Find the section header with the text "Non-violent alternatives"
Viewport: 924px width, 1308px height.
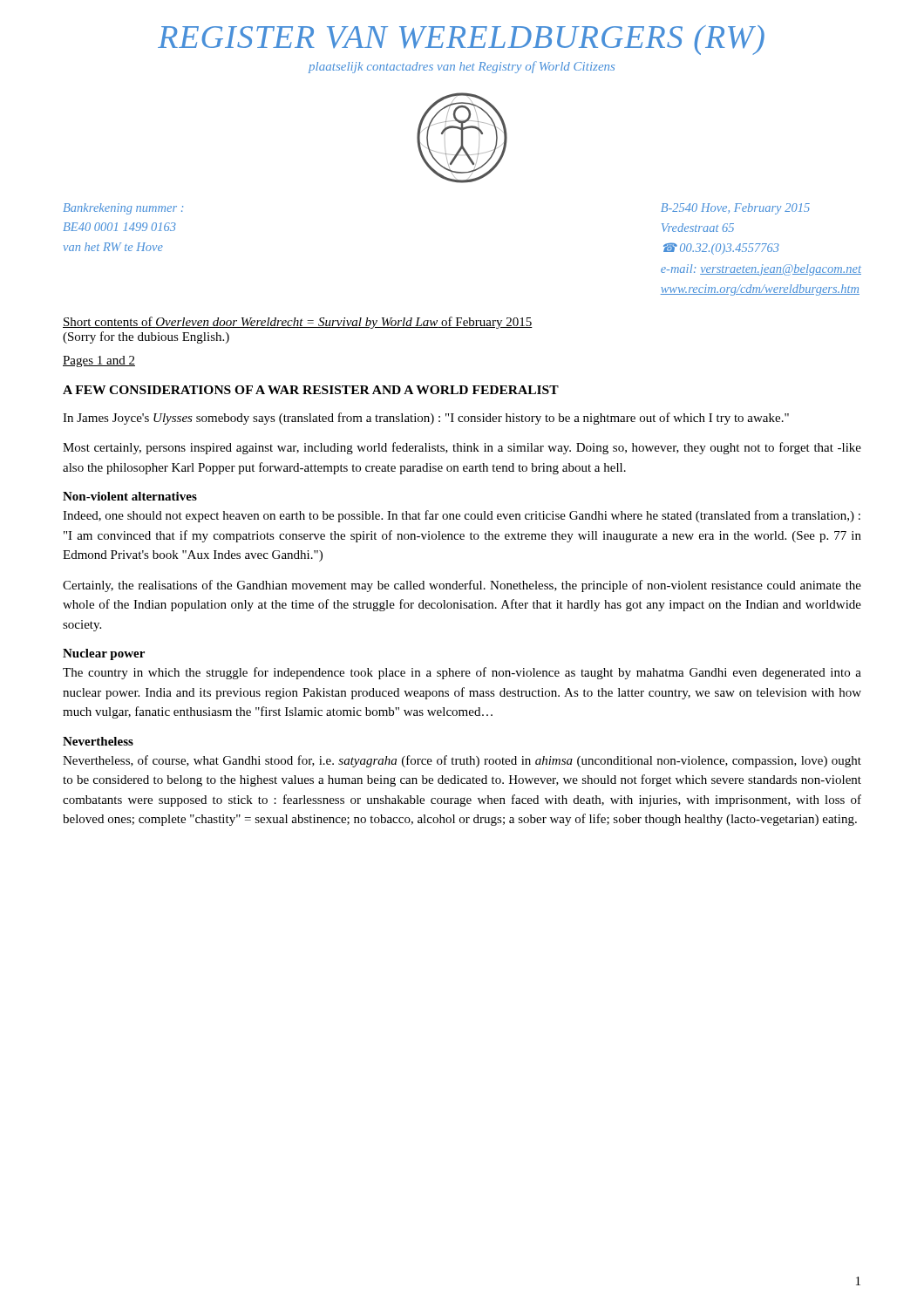(x=130, y=496)
